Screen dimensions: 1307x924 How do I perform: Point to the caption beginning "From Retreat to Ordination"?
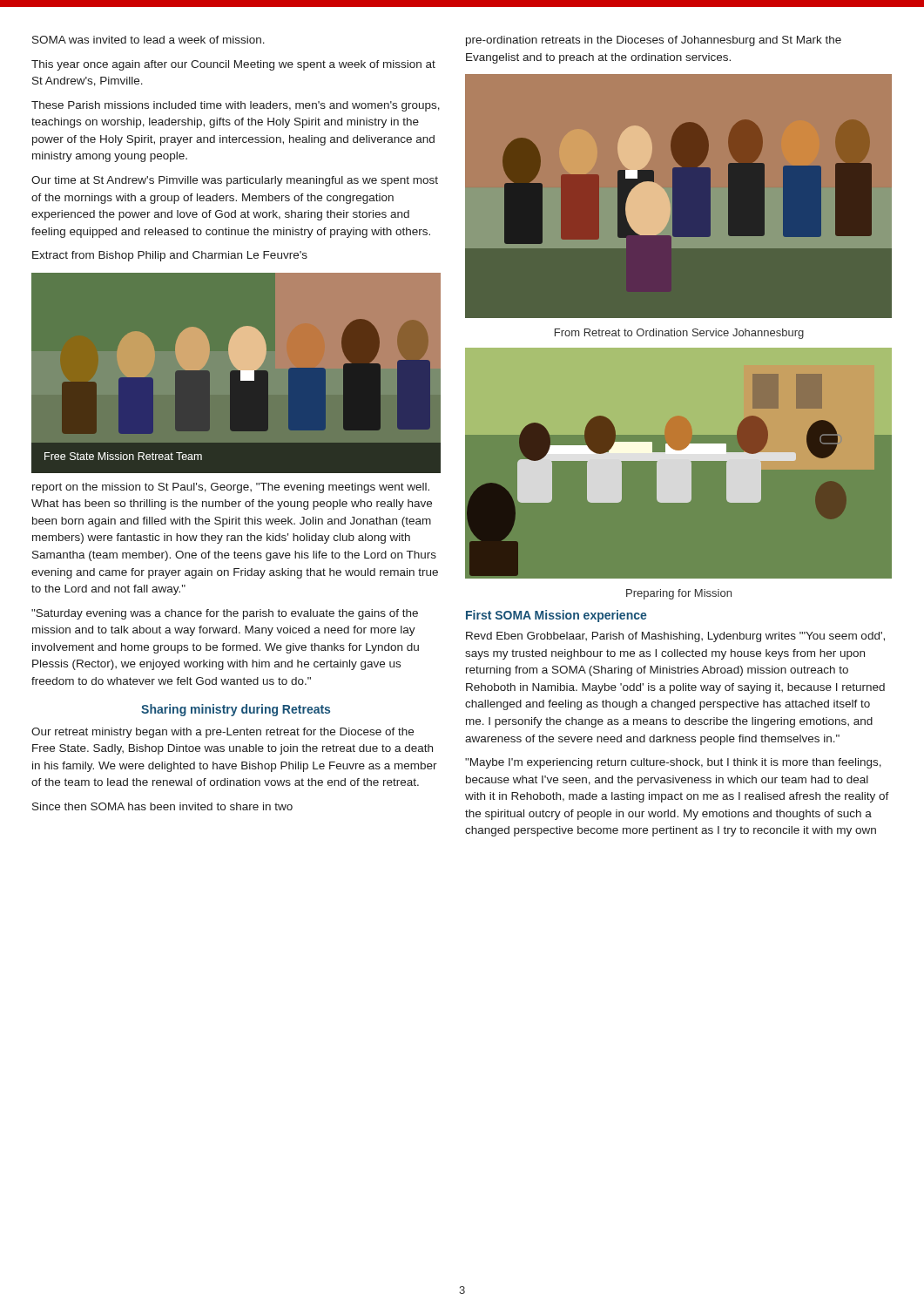pyautogui.click(x=679, y=333)
